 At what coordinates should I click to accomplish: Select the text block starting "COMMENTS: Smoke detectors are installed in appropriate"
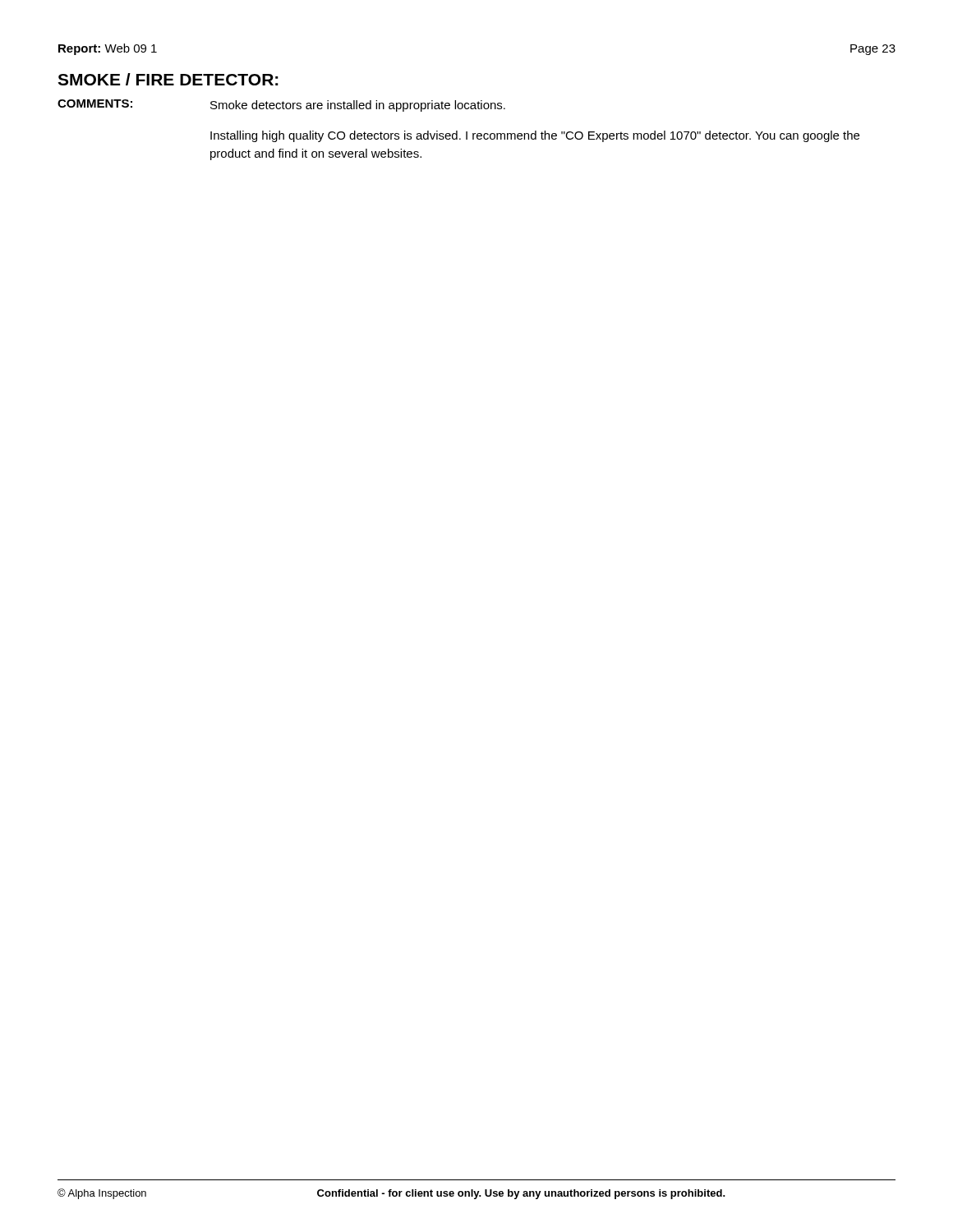476,130
